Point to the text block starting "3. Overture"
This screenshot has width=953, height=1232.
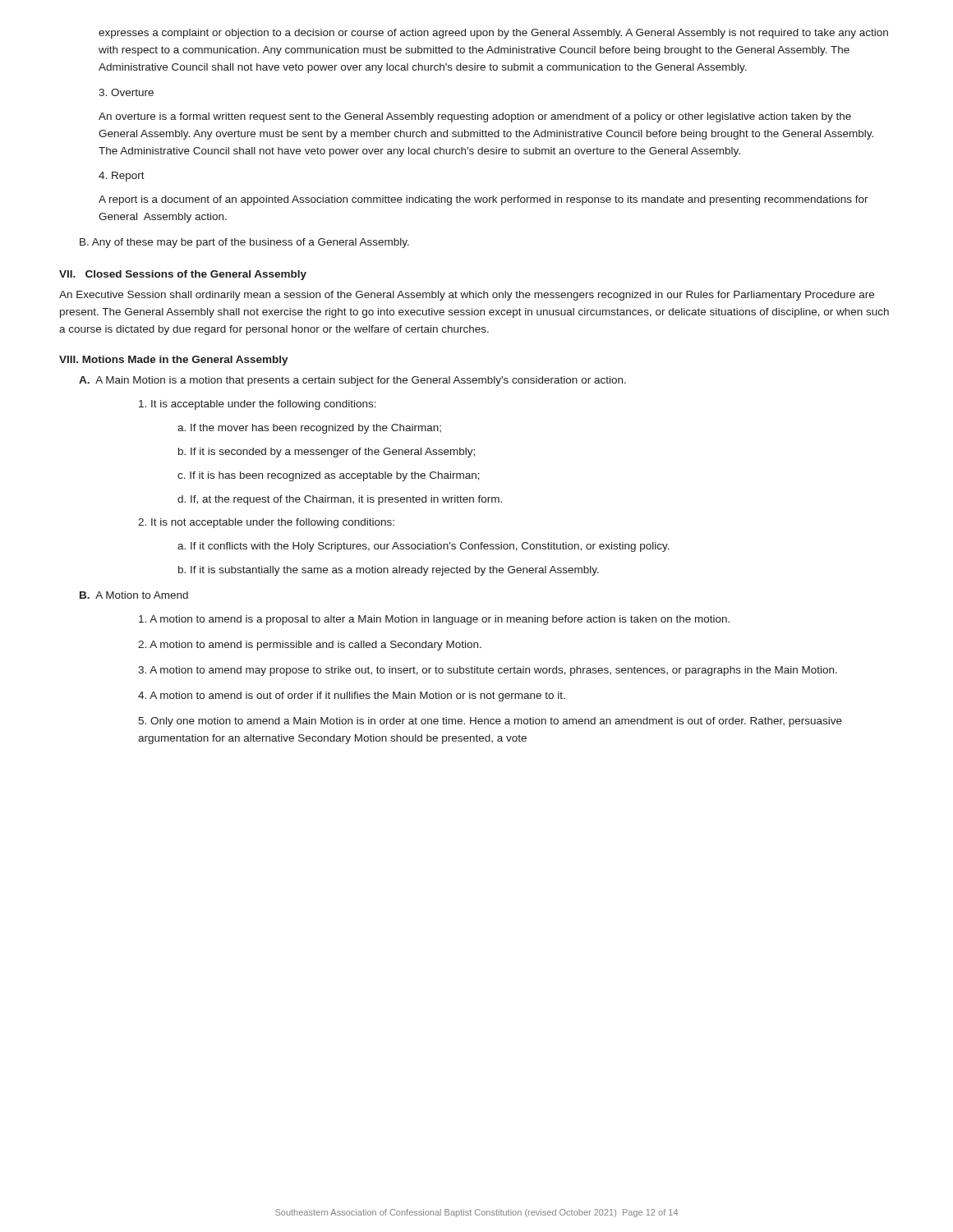[126, 92]
